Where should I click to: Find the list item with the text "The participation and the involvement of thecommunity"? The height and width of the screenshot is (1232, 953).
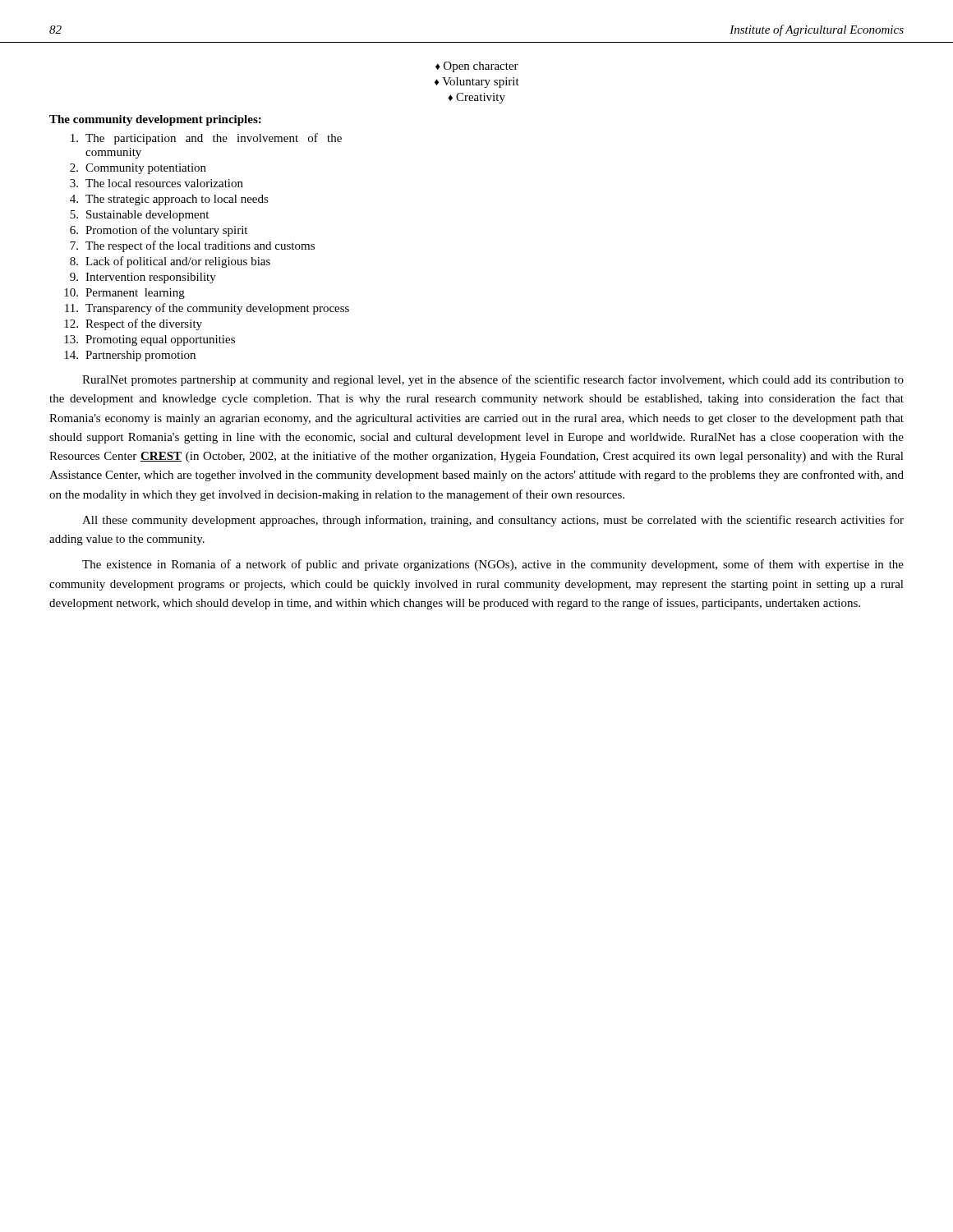tap(206, 139)
